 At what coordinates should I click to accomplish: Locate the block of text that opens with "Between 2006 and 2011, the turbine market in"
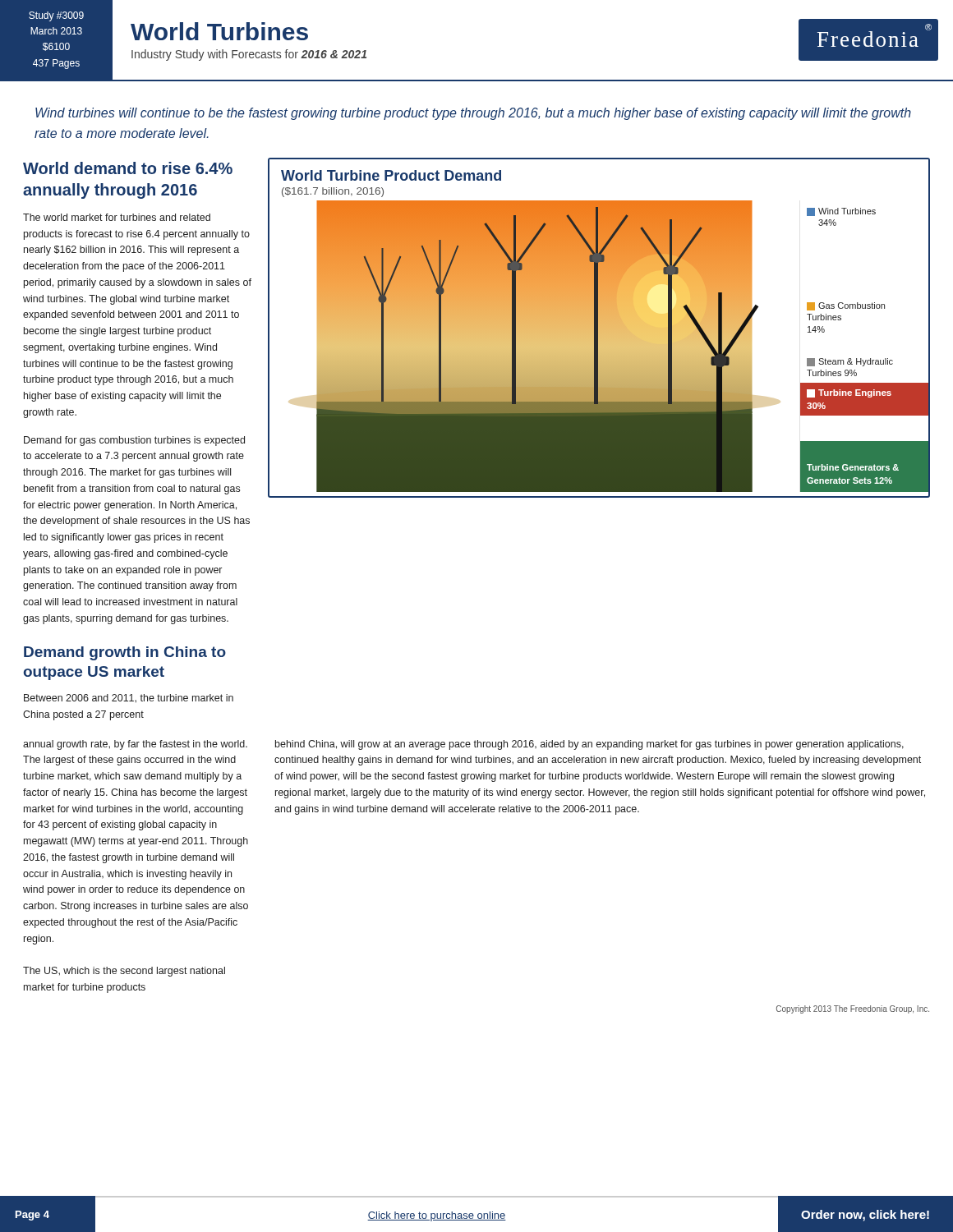[128, 706]
